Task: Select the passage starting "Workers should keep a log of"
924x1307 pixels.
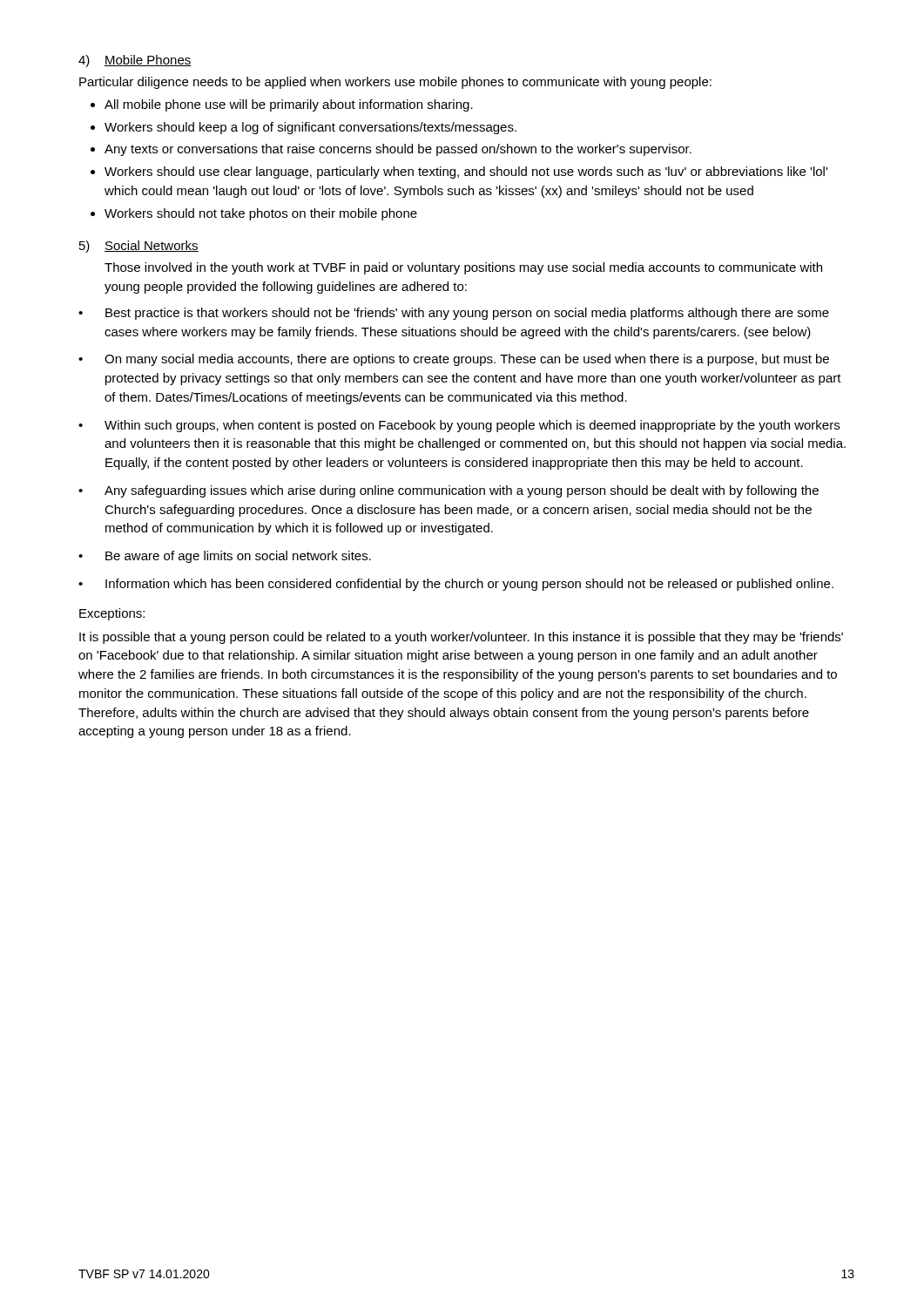Action: pyautogui.click(x=311, y=126)
